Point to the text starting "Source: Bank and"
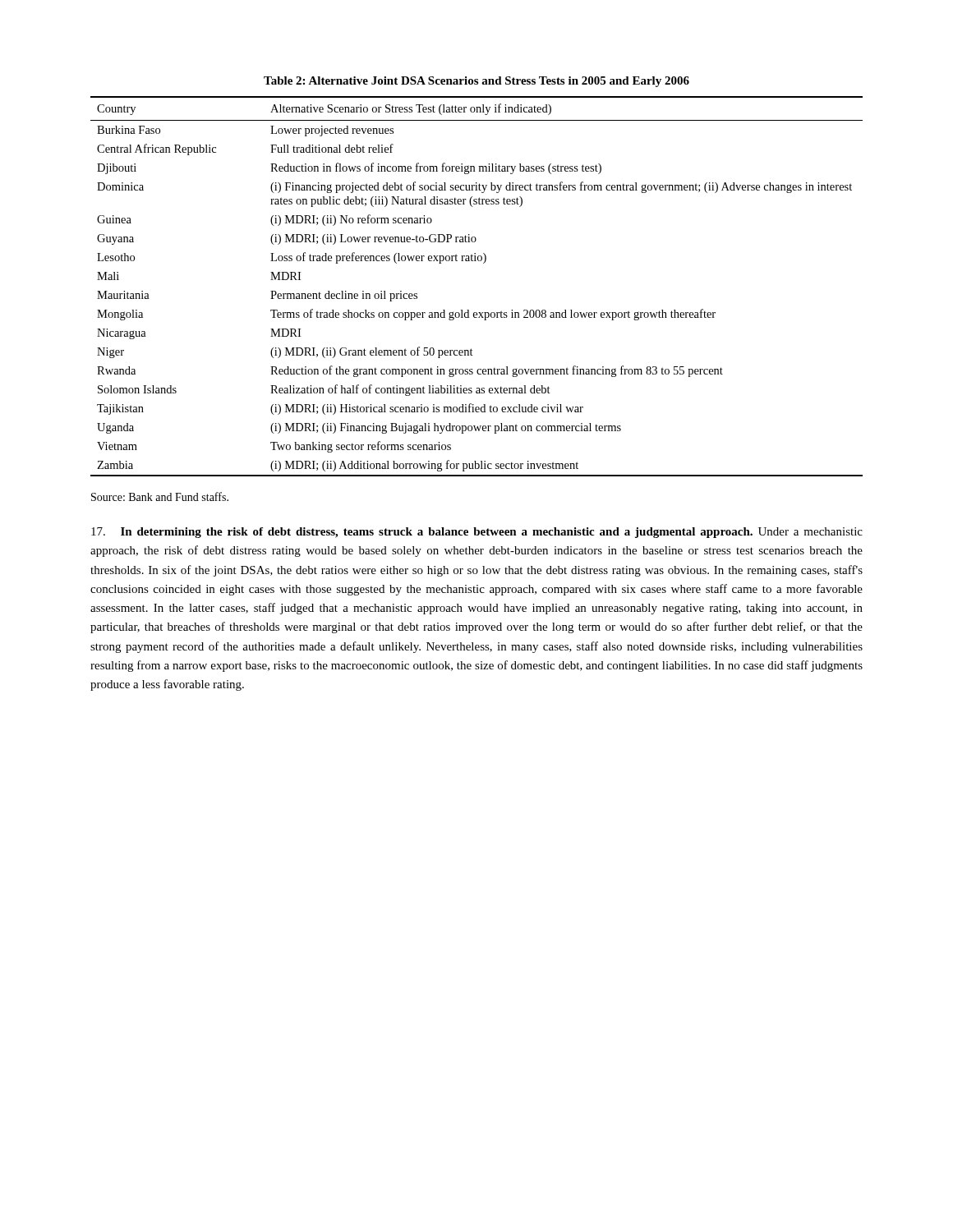The width and height of the screenshot is (953, 1232). click(160, 497)
